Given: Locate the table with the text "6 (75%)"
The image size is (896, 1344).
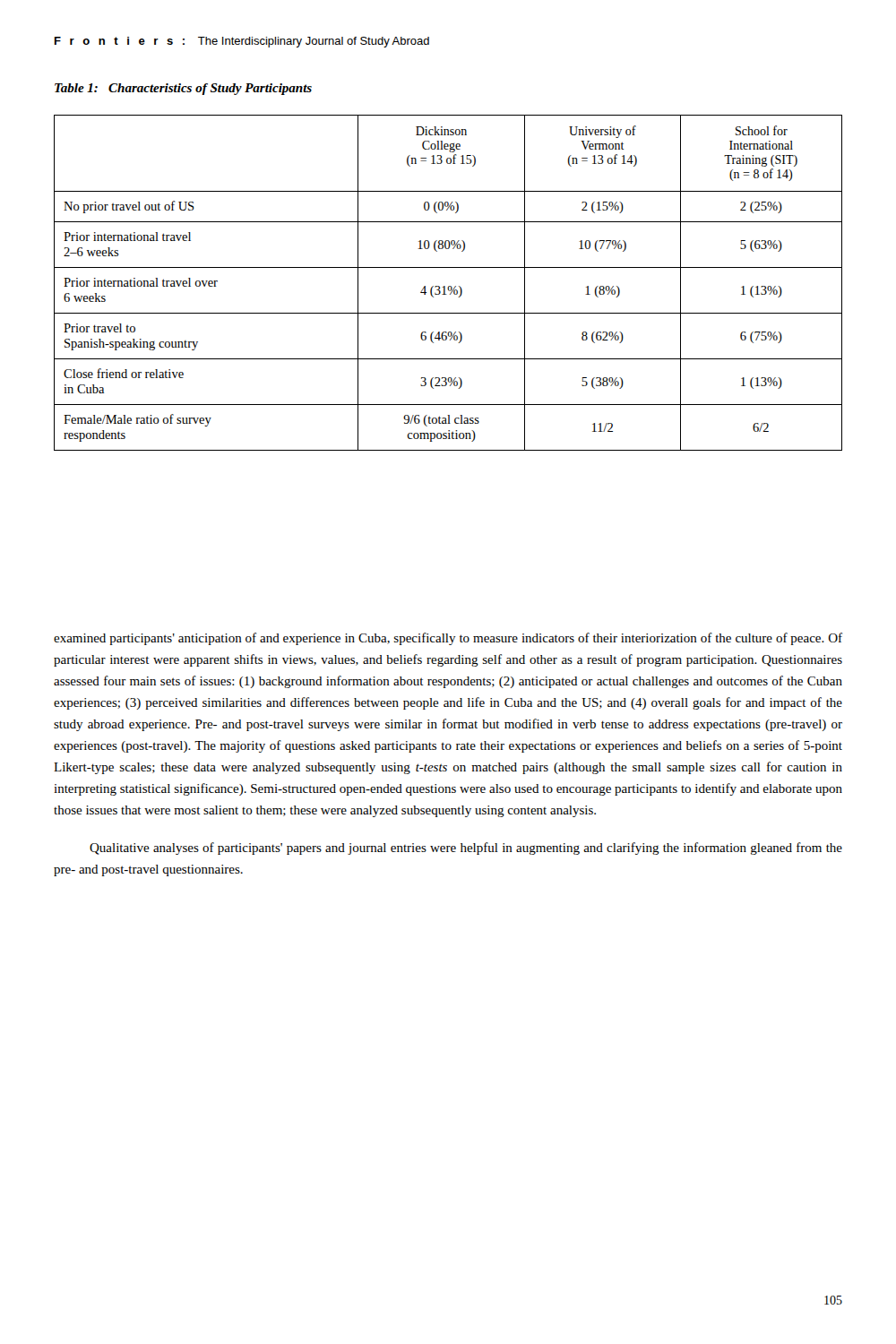Looking at the screenshot, I should coord(448,283).
